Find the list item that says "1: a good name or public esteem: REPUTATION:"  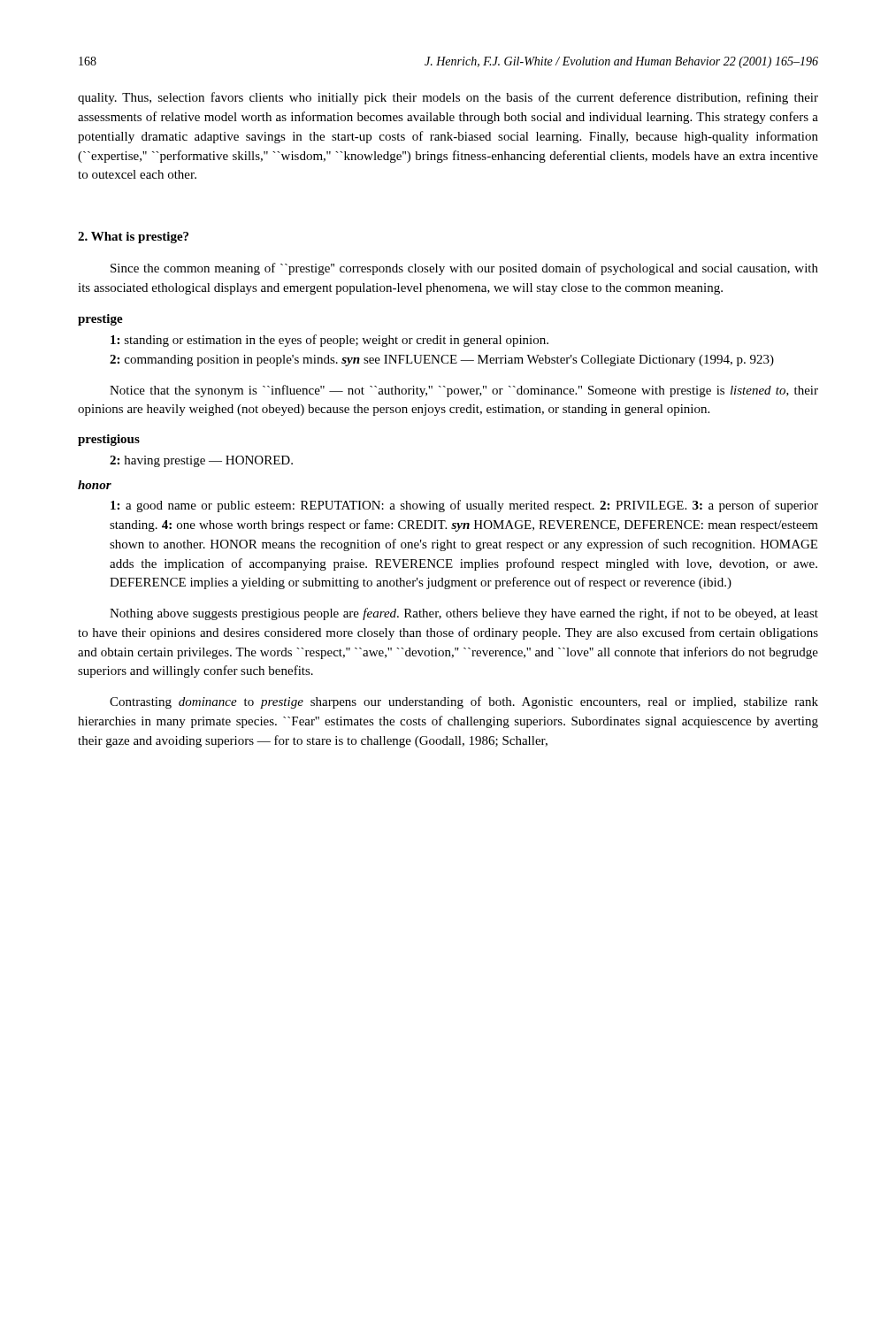464,544
